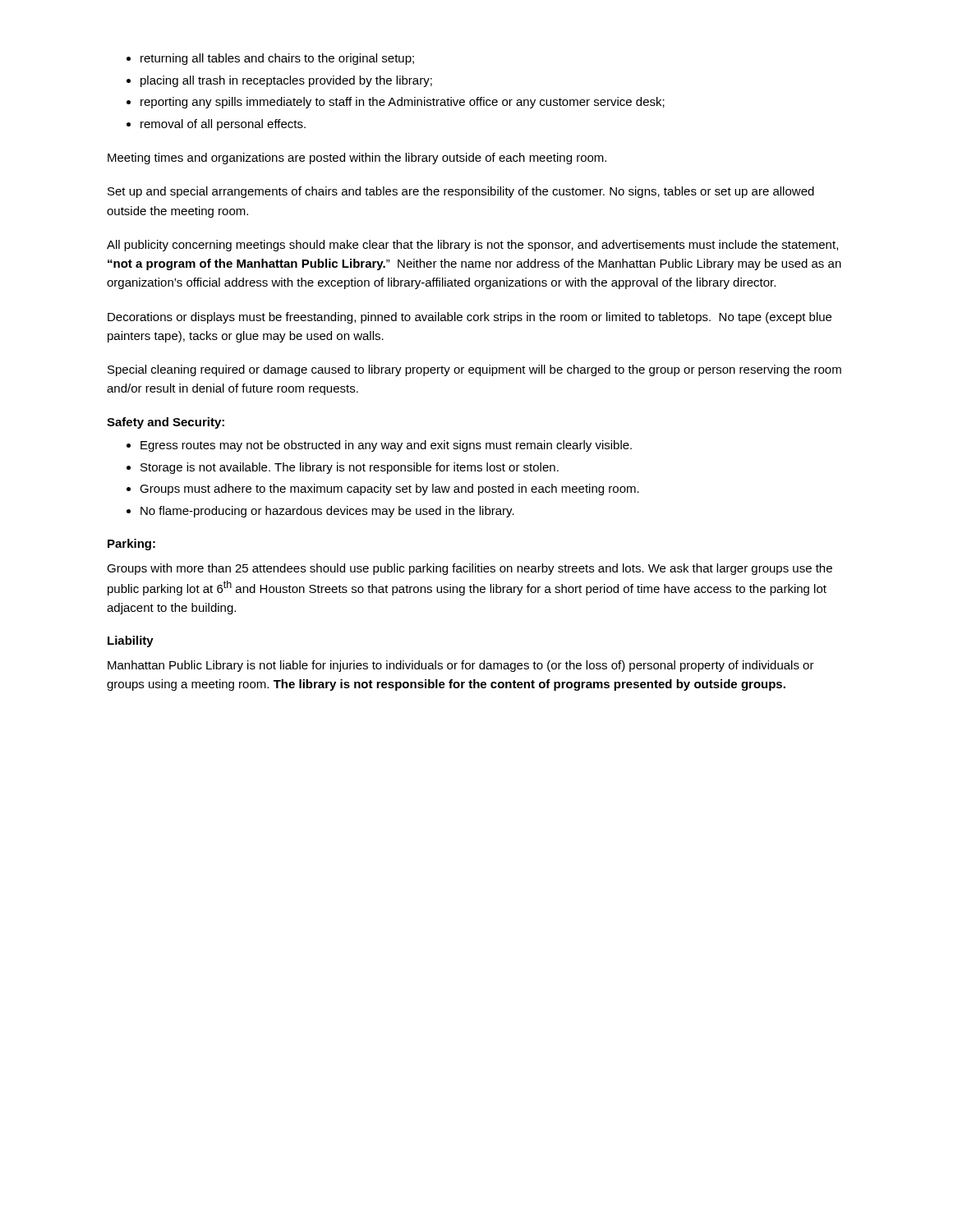Select the text block that says "Groups with more than 25 attendees should use"

[470, 587]
